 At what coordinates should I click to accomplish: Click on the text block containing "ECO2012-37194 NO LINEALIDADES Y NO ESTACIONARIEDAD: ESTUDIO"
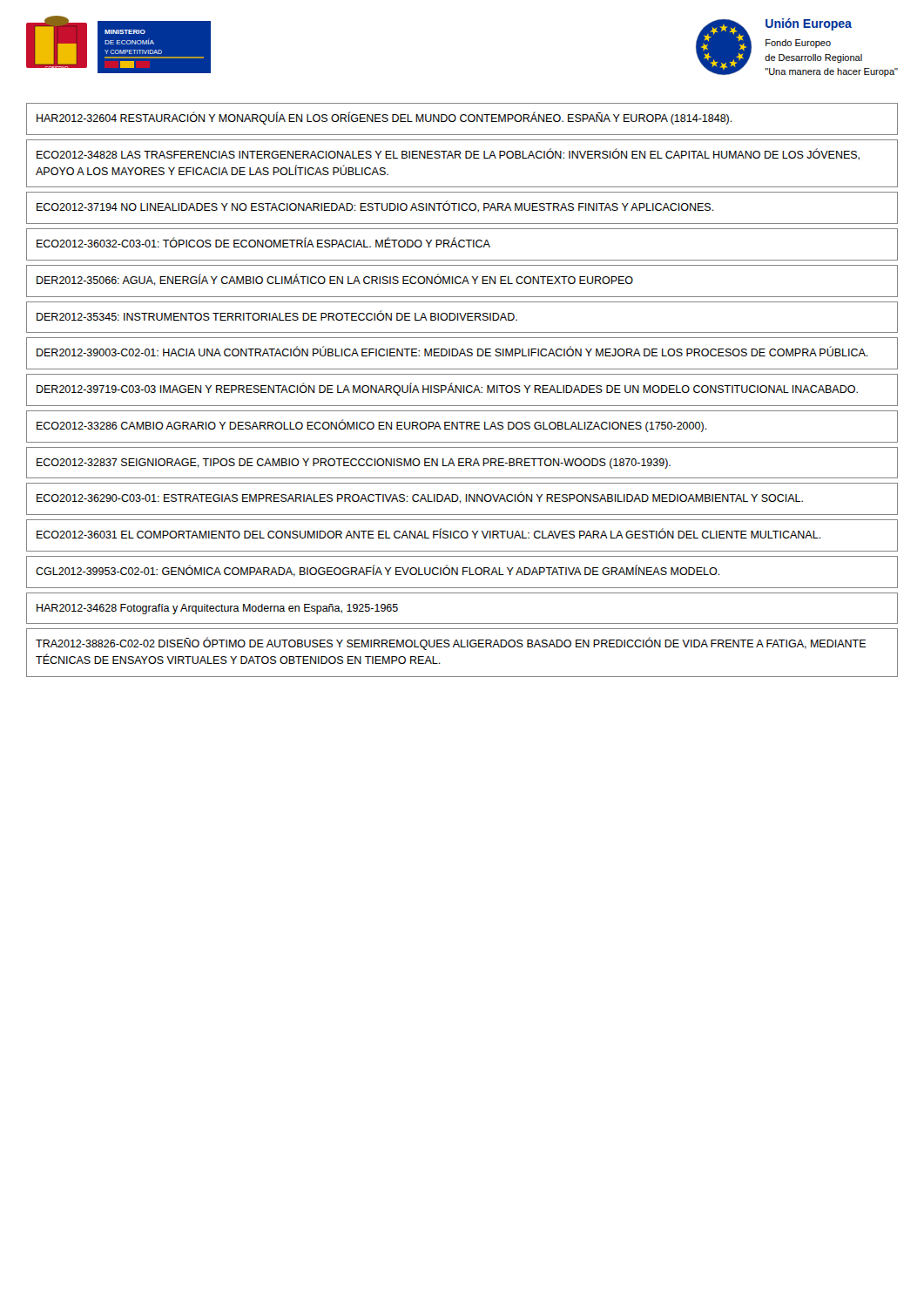375,208
